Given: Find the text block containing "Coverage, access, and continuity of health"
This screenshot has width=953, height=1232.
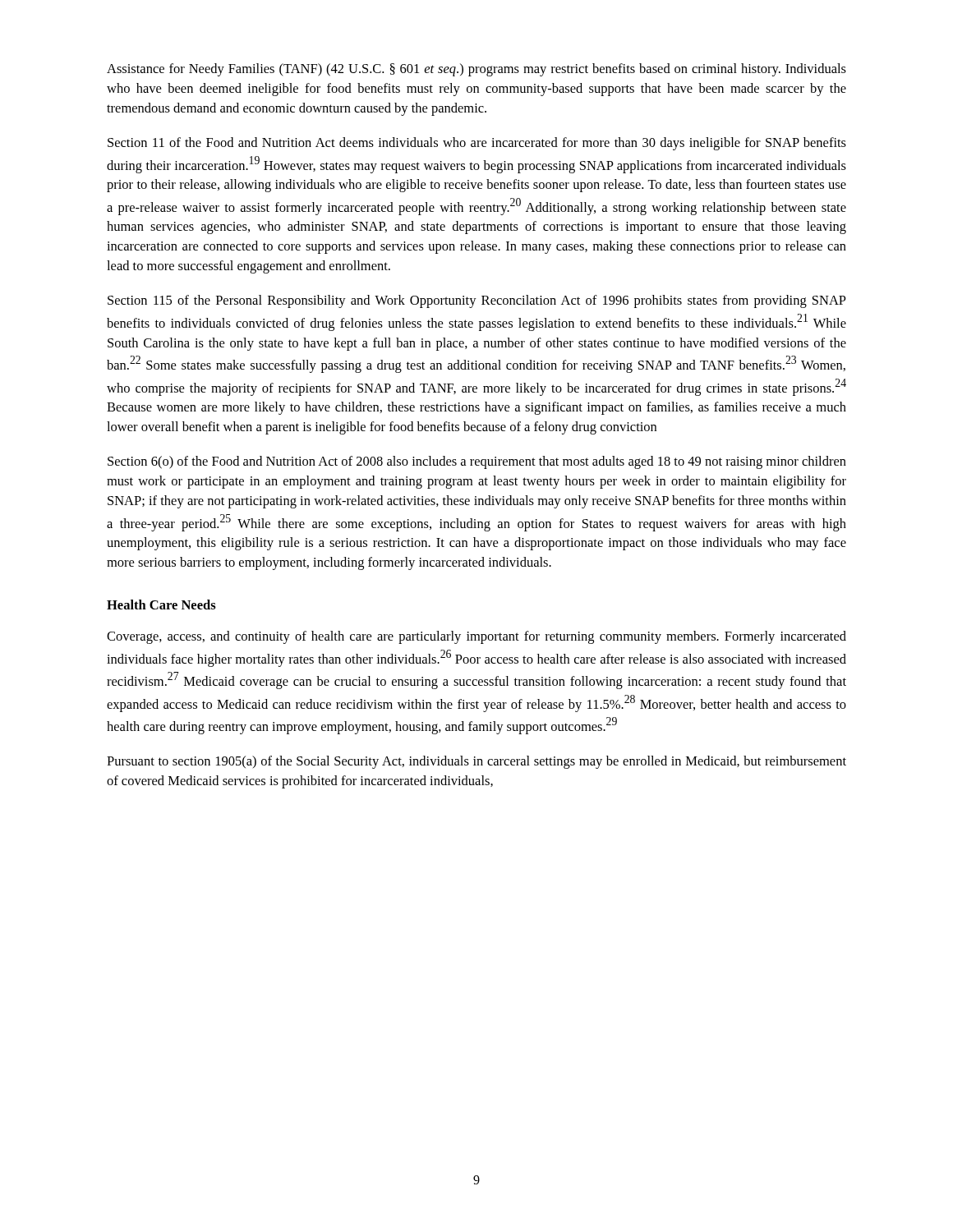Looking at the screenshot, I should pyautogui.click(x=476, y=681).
